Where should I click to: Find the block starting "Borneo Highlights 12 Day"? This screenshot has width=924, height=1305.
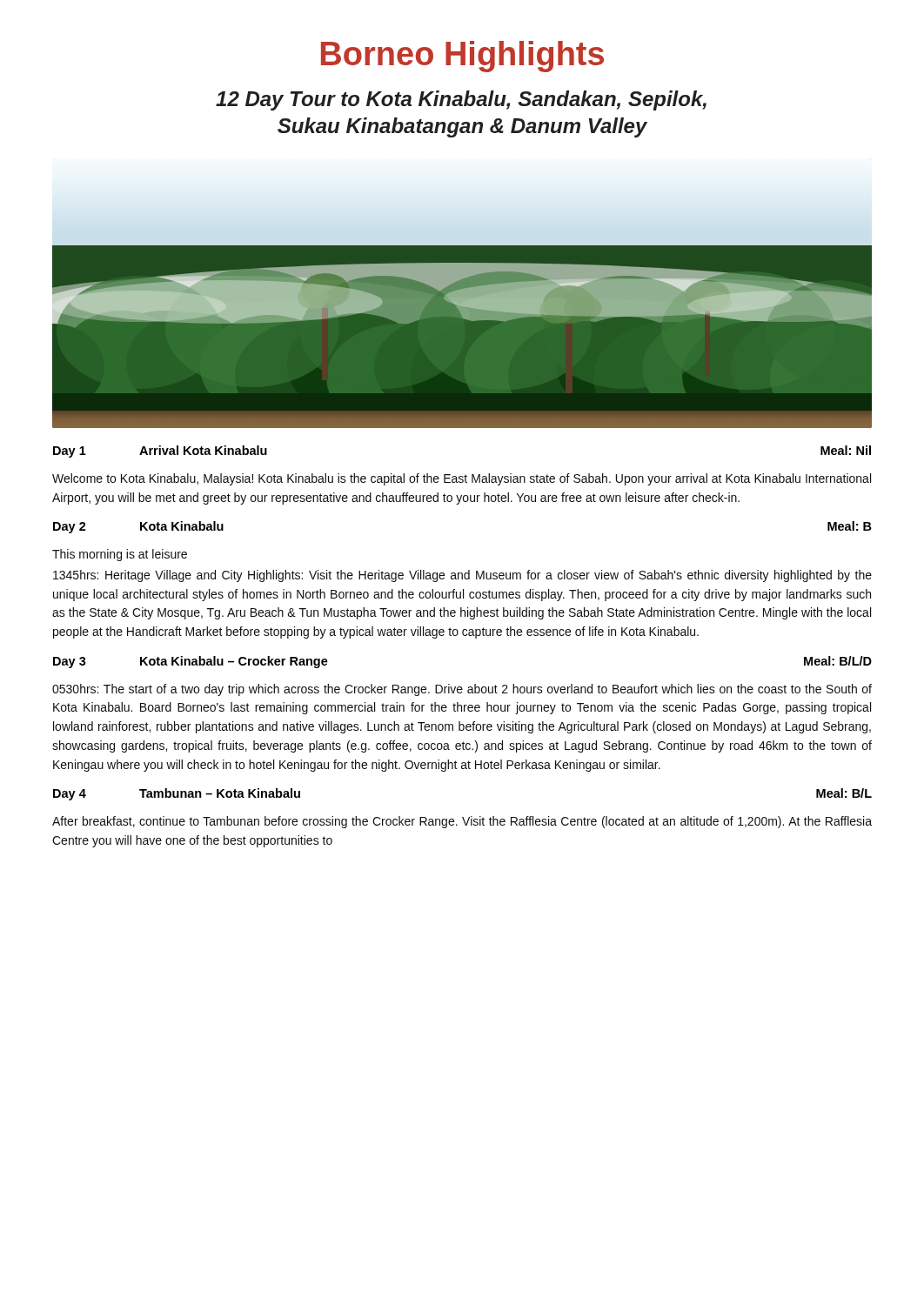[462, 87]
